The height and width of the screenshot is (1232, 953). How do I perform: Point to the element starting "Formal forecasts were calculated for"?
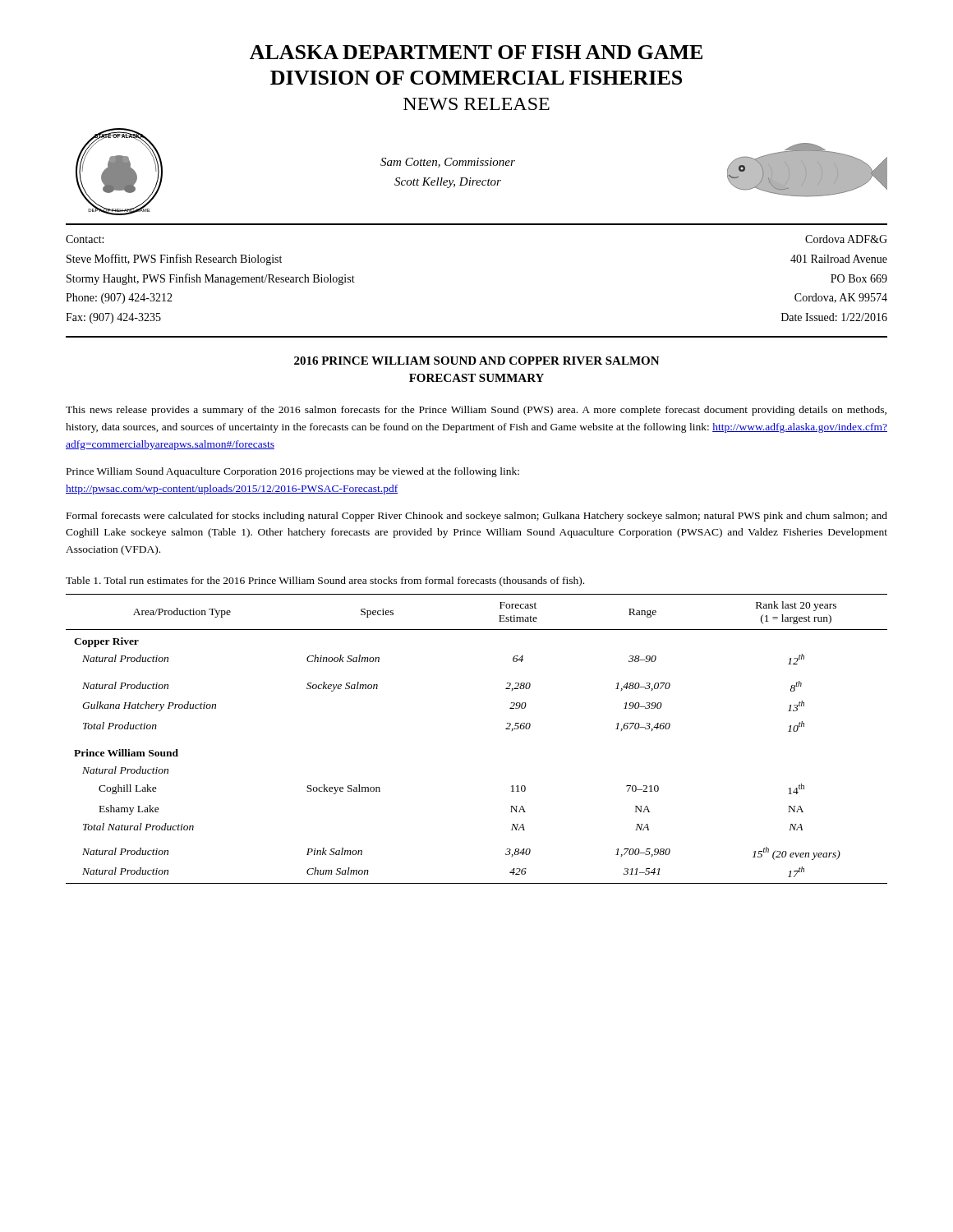[476, 532]
